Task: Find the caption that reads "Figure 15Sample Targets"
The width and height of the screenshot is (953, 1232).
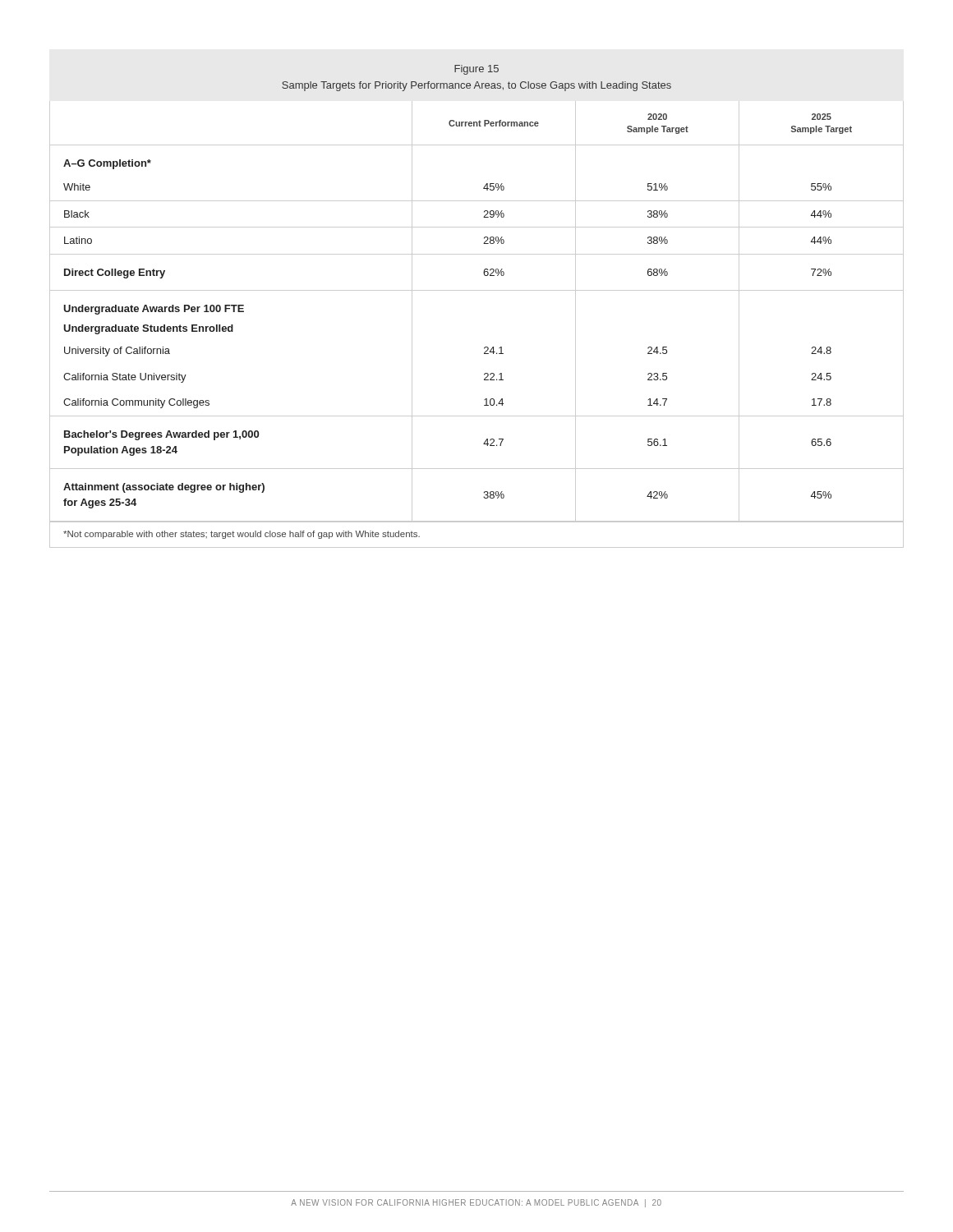Action: tap(476, 77)
